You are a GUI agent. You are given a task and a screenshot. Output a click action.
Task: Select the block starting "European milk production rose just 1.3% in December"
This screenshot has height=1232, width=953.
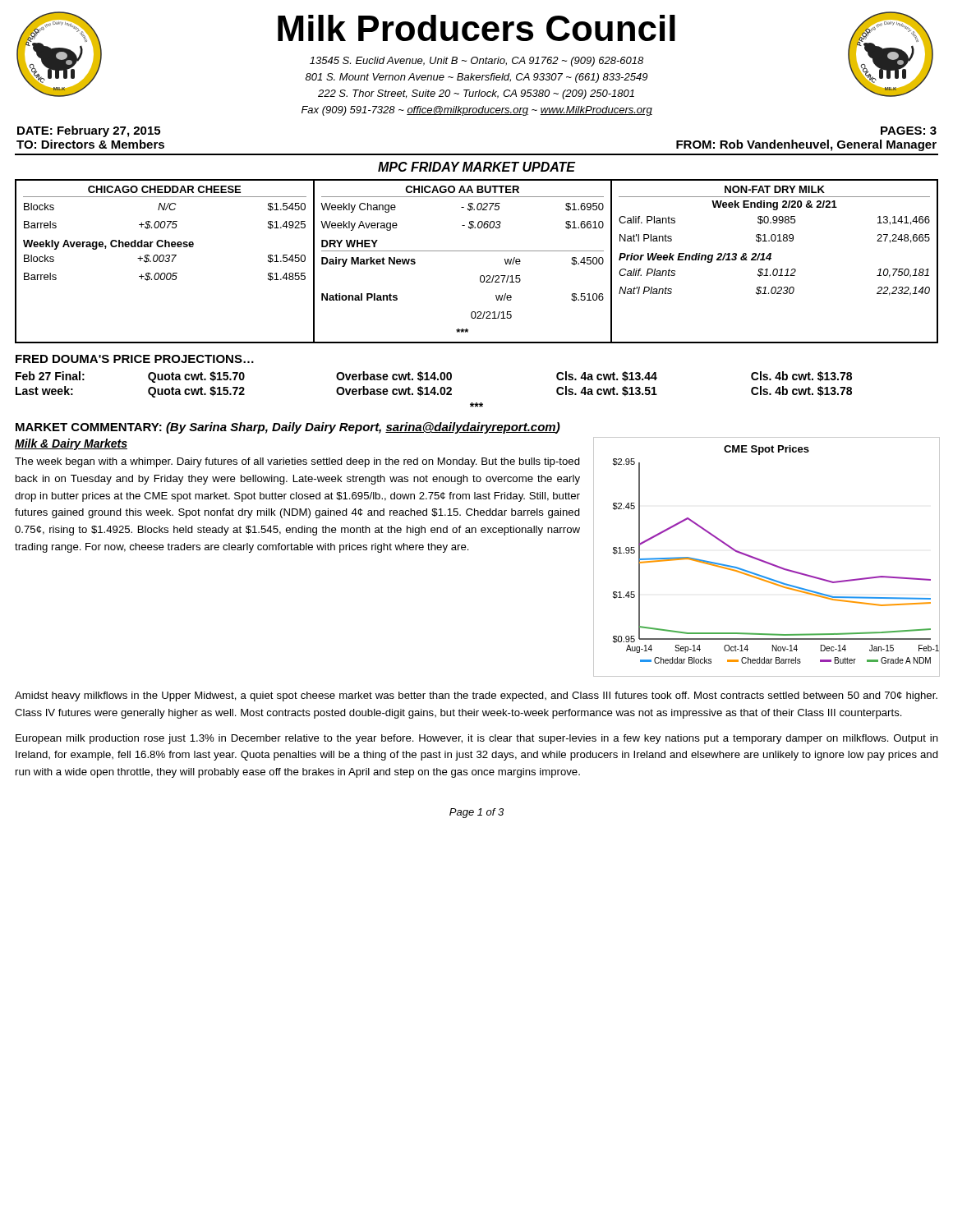pos(476,755)
